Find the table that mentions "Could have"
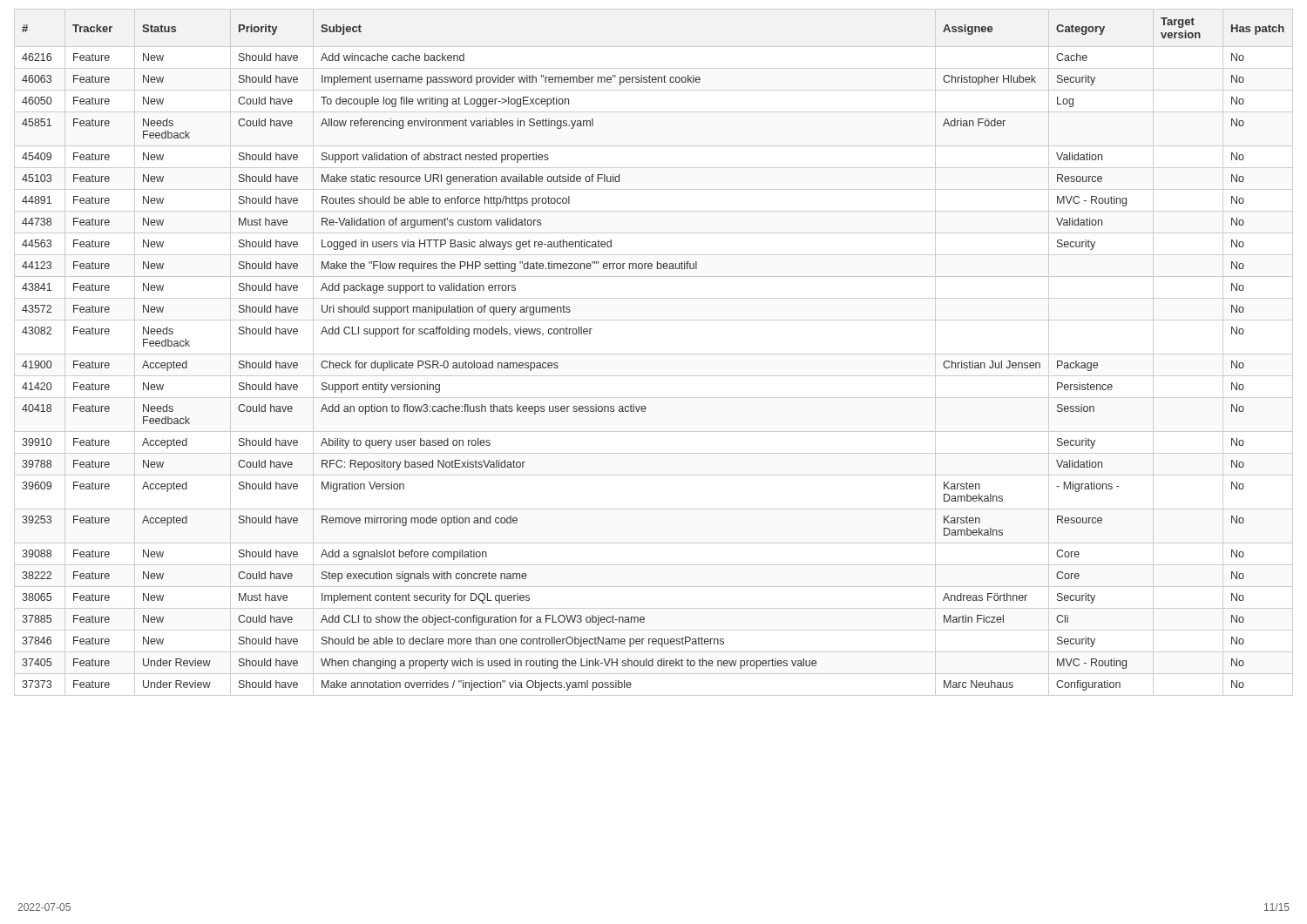Viewport: 1307px width, 924px height. click(x=654, y=348)
